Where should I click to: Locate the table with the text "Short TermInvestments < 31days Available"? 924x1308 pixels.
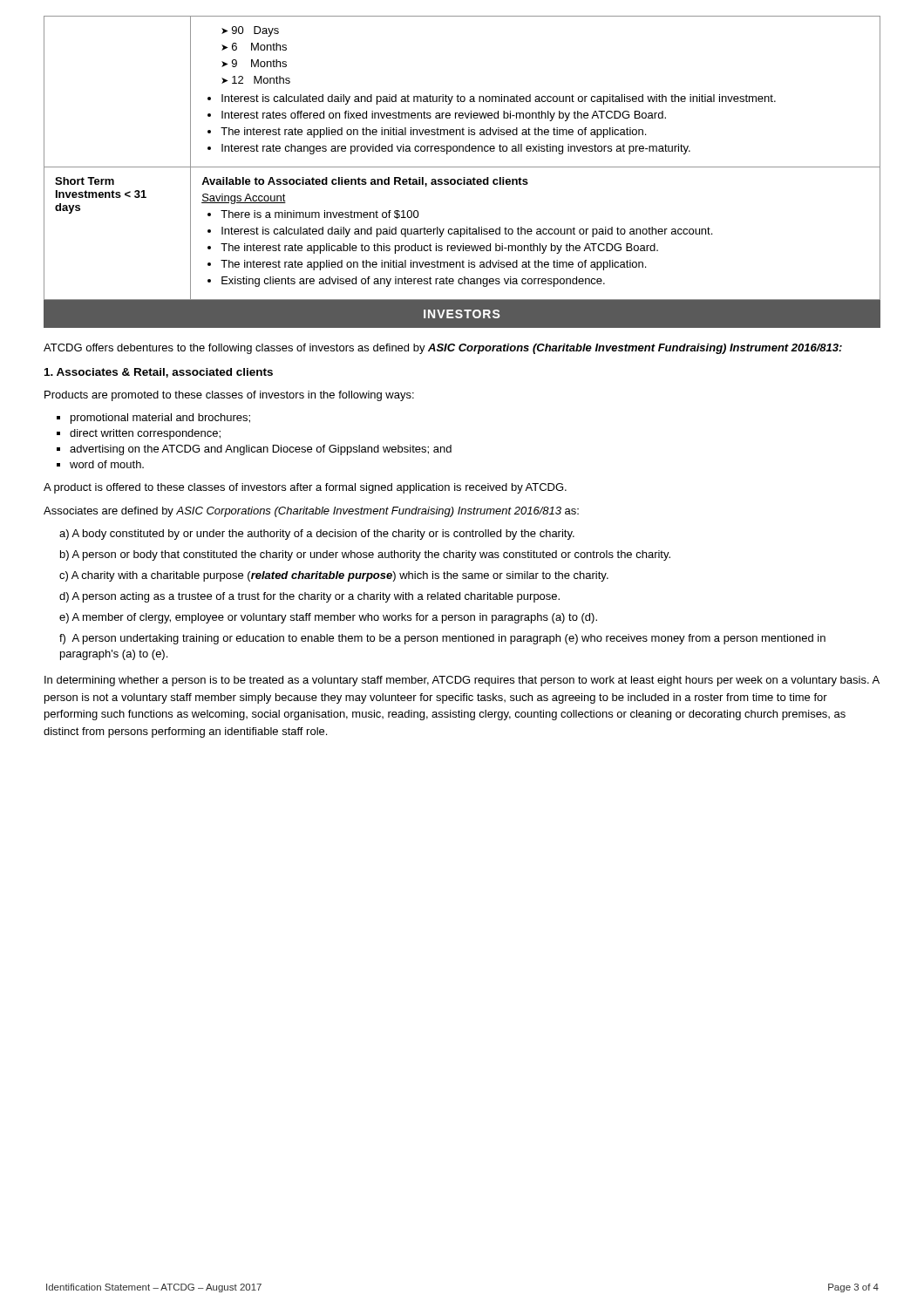pyautogui.click(x=462, y=233)
